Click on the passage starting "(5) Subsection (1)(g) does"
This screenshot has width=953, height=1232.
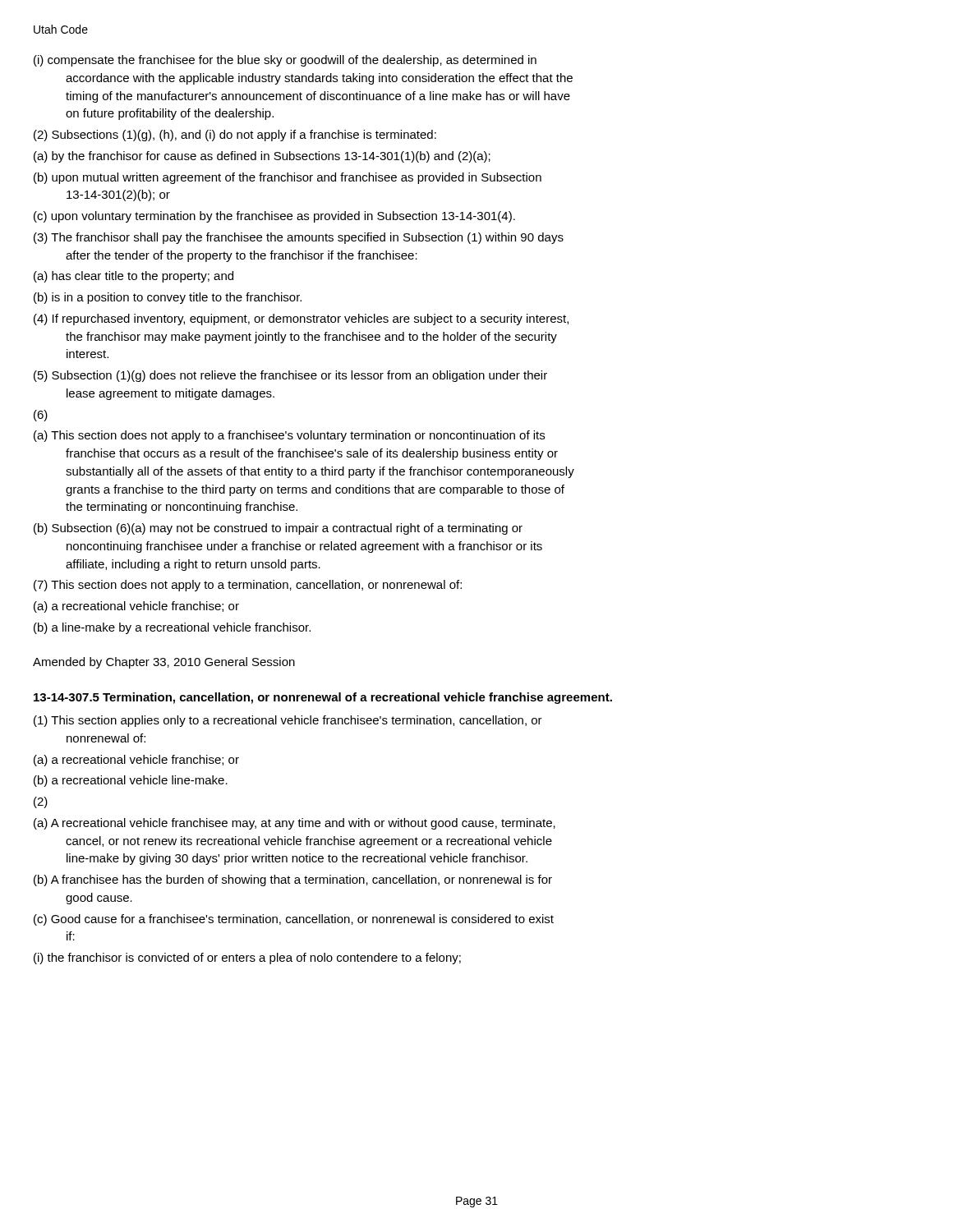[x=468, y=385]
